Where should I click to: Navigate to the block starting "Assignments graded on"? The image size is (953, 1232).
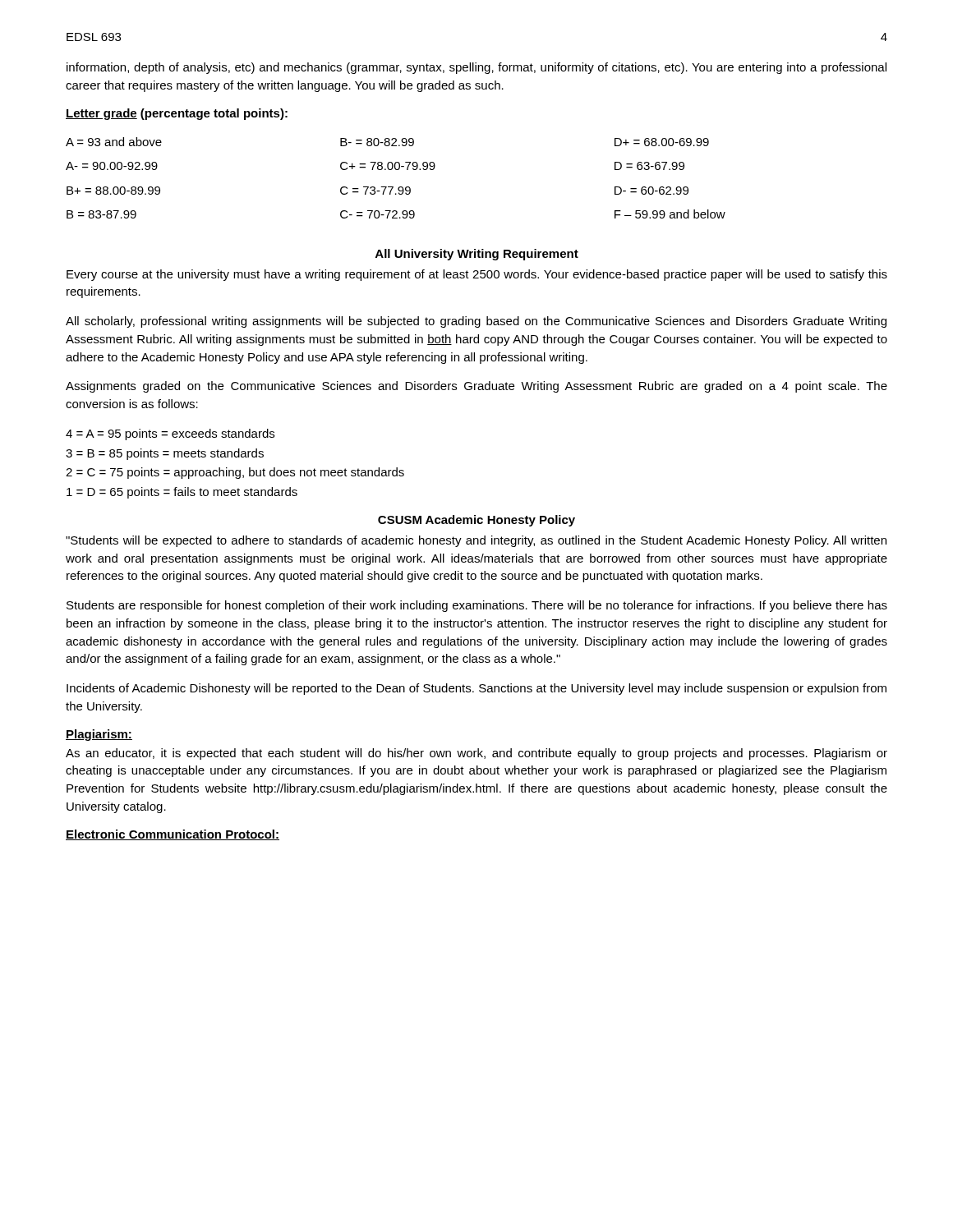476,395
